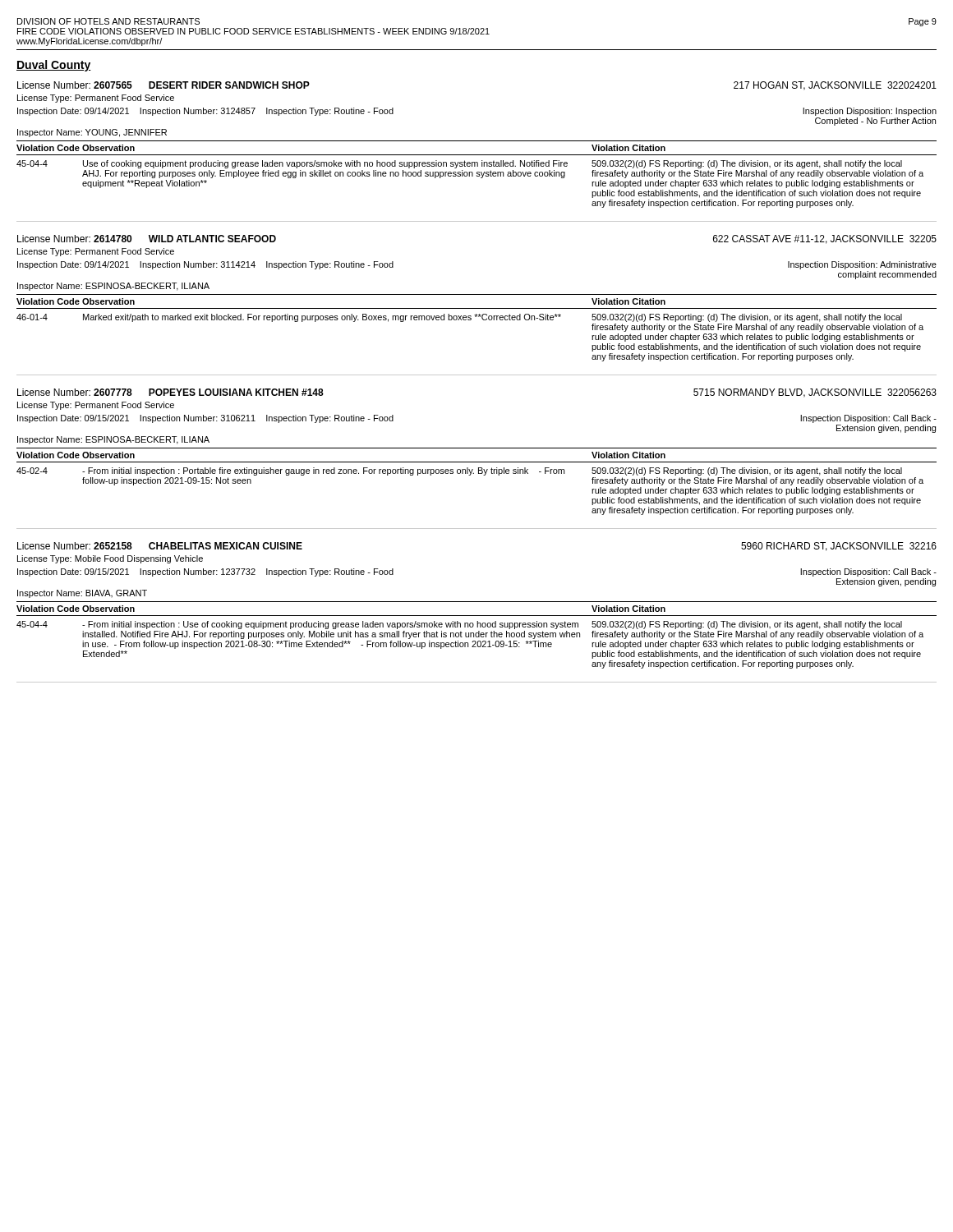Locate the passage starting "Inspection Date: 09/14/2021 Inspection Number: 3114214"
Screen dimensions: 1232x953
click(x=69, y=265)
